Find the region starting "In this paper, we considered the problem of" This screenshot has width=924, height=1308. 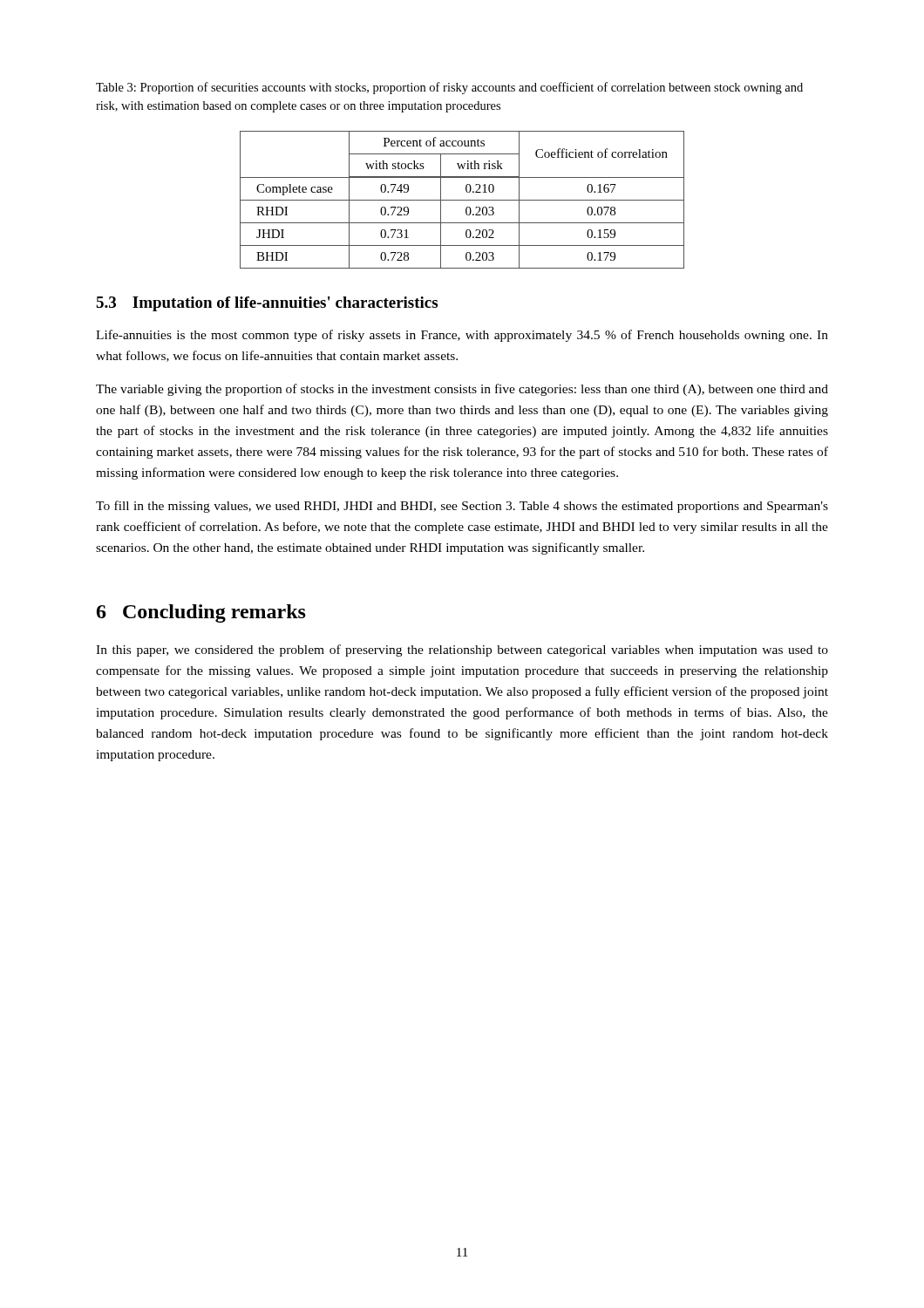[462, 702]
